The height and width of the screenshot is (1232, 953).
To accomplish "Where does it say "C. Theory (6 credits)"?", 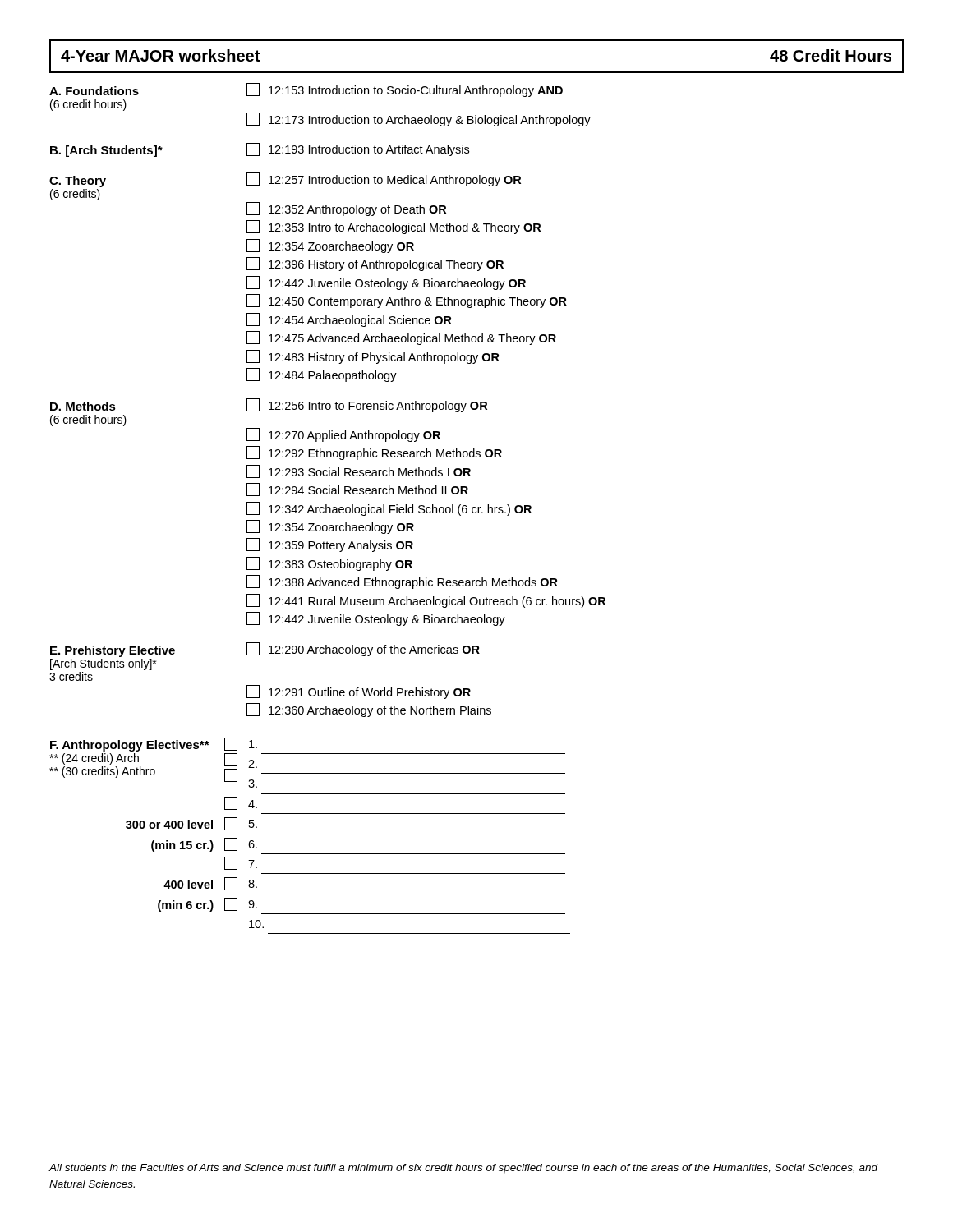I will (x=78, y=182).
